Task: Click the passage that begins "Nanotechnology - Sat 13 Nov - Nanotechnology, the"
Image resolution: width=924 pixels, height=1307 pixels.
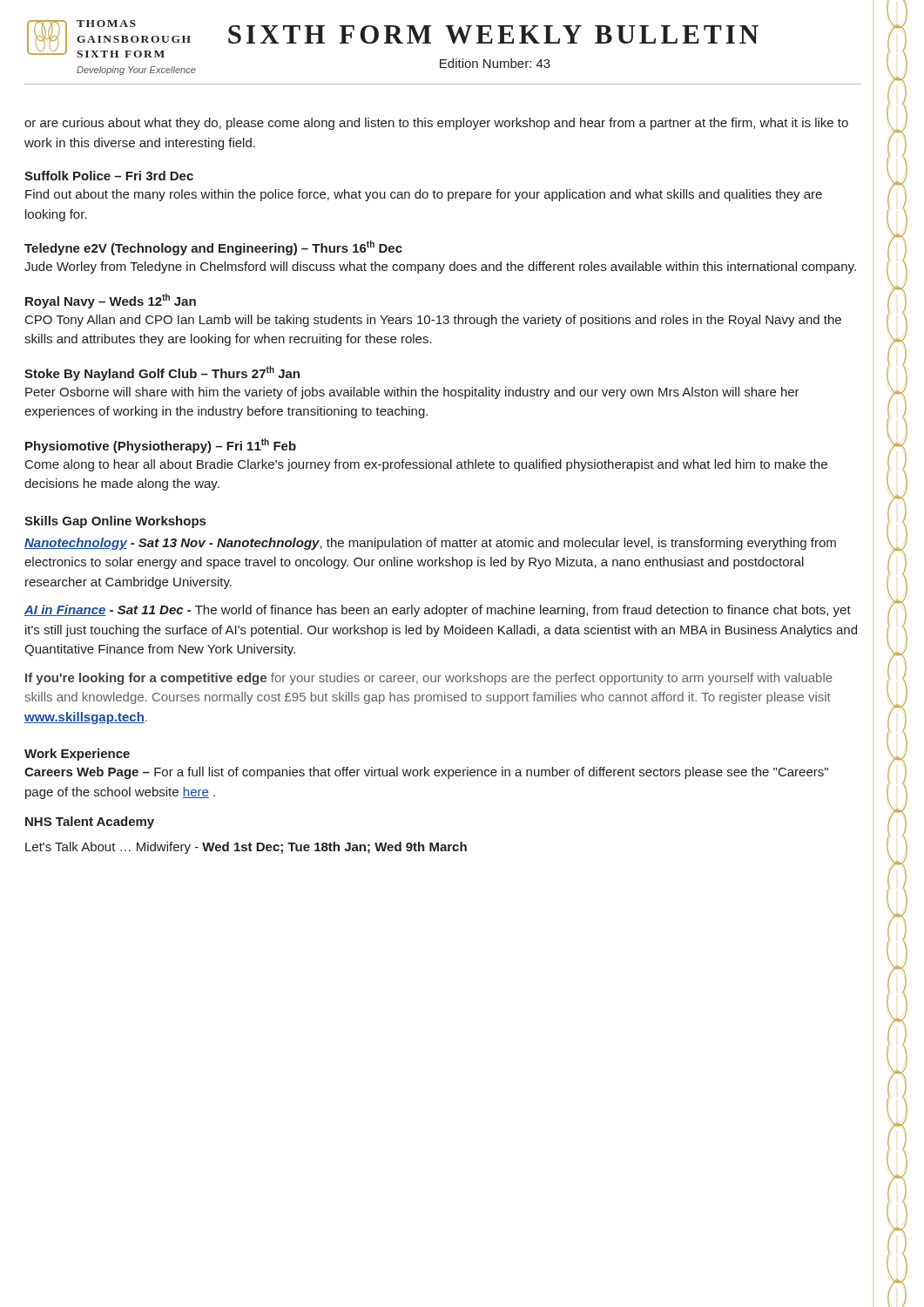Action: coord(431,562)
